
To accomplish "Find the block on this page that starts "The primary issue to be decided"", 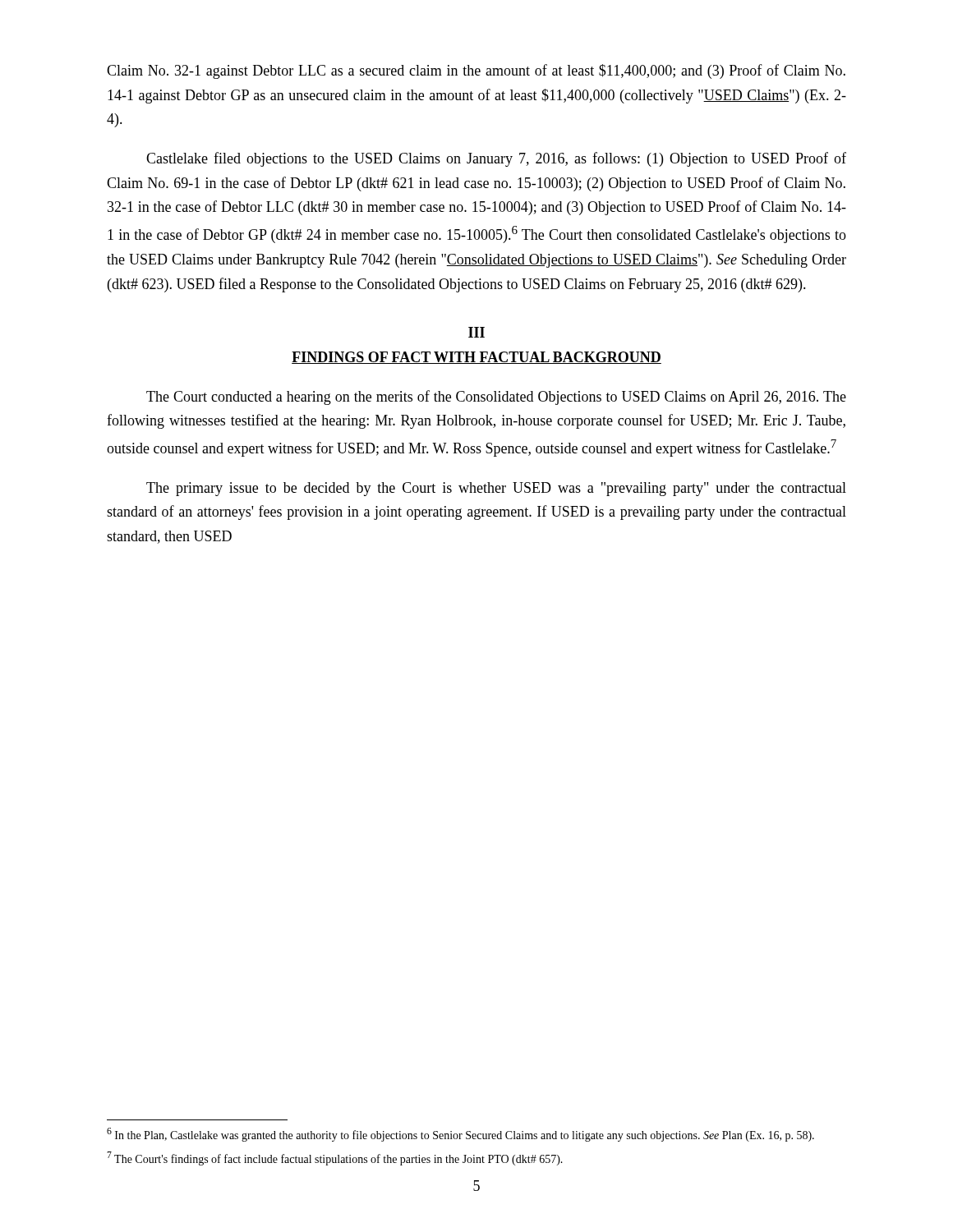I will (476, 513).
